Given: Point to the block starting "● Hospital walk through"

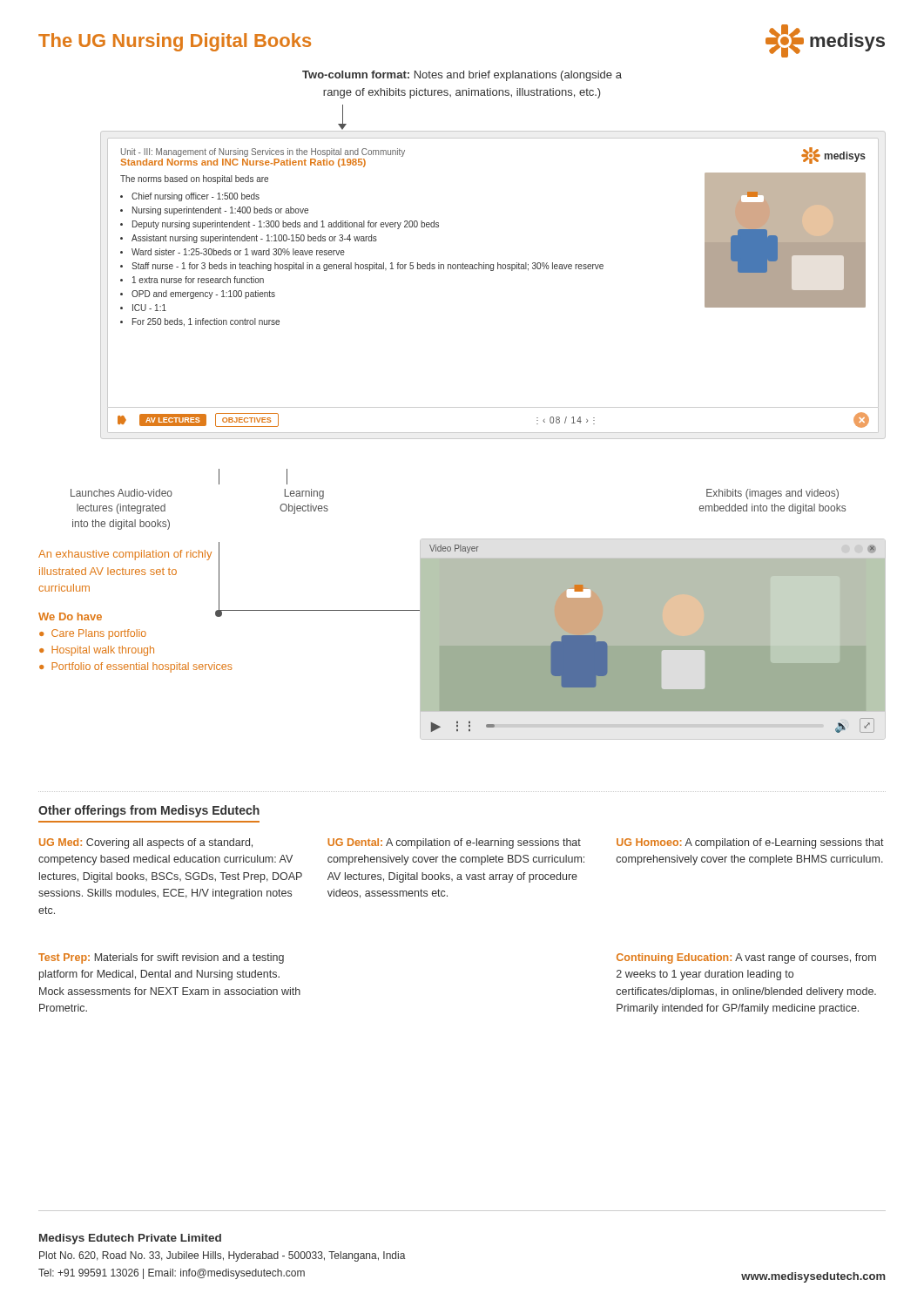Looking at the screenshot, I should (x=97, y=650).
